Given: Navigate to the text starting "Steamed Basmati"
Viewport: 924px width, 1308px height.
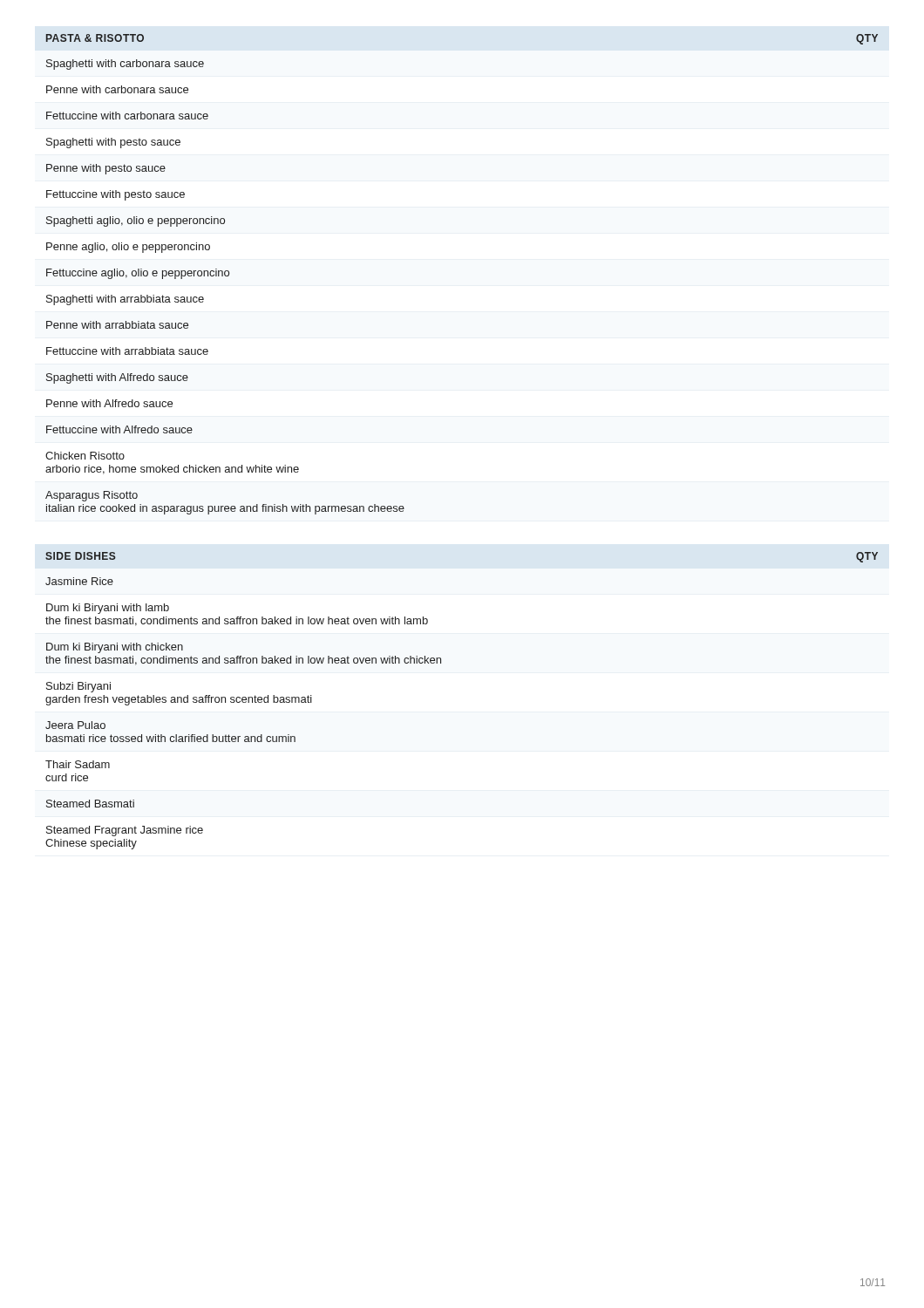Looking at the screenshot, I should coord(90,804).
